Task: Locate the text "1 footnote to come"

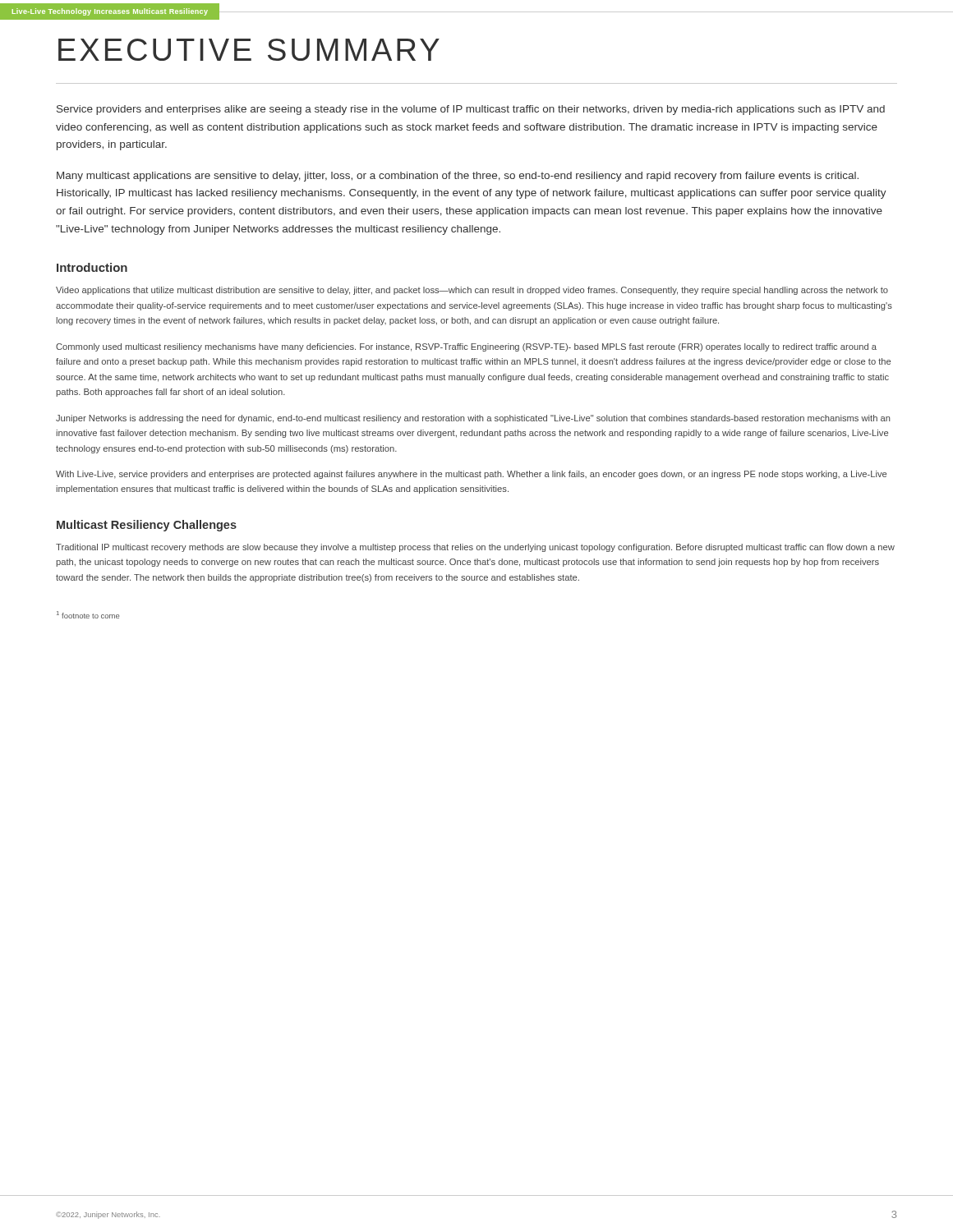Action: coord(88,615)
